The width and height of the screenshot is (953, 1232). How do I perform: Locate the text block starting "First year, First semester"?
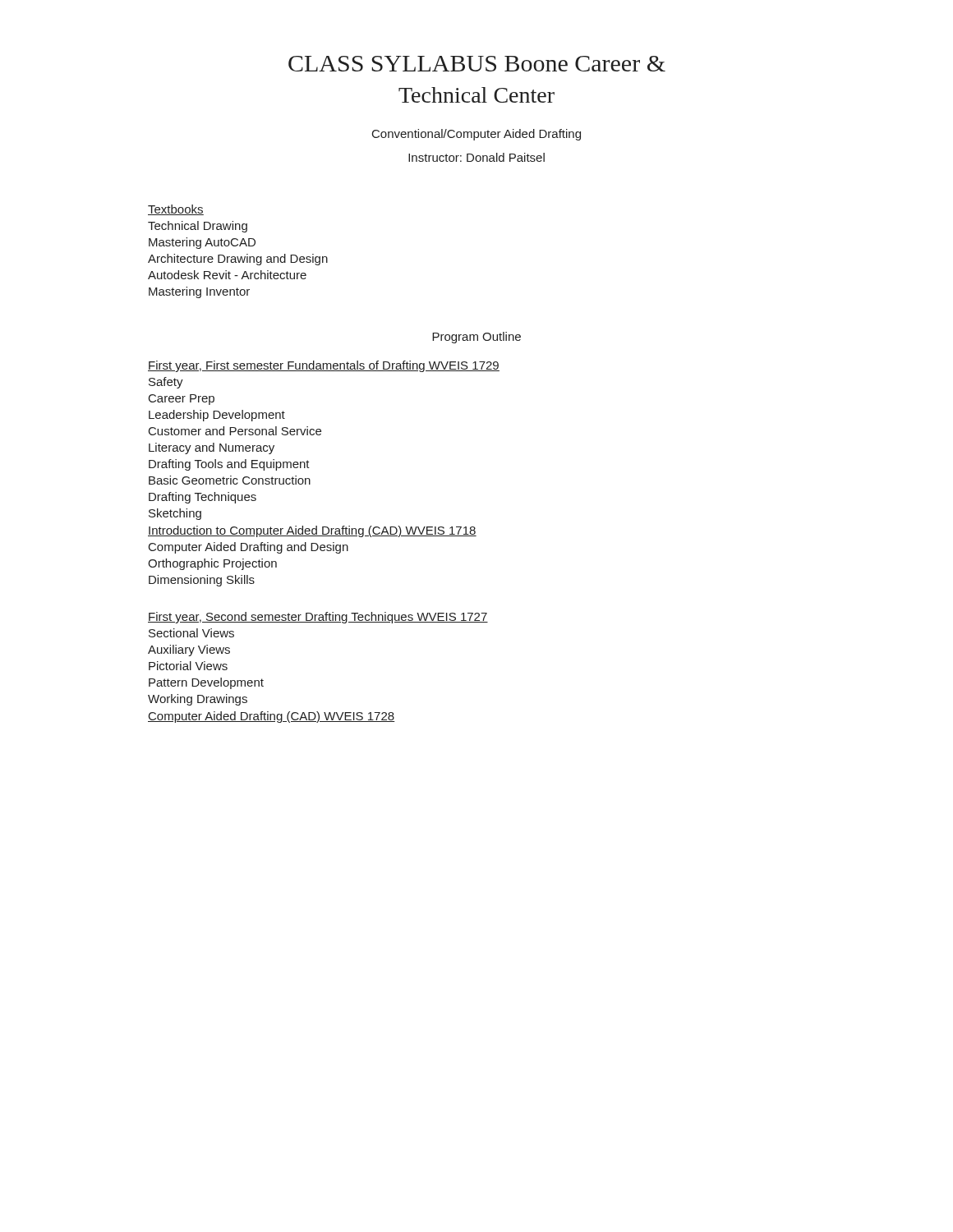(324, 365)
